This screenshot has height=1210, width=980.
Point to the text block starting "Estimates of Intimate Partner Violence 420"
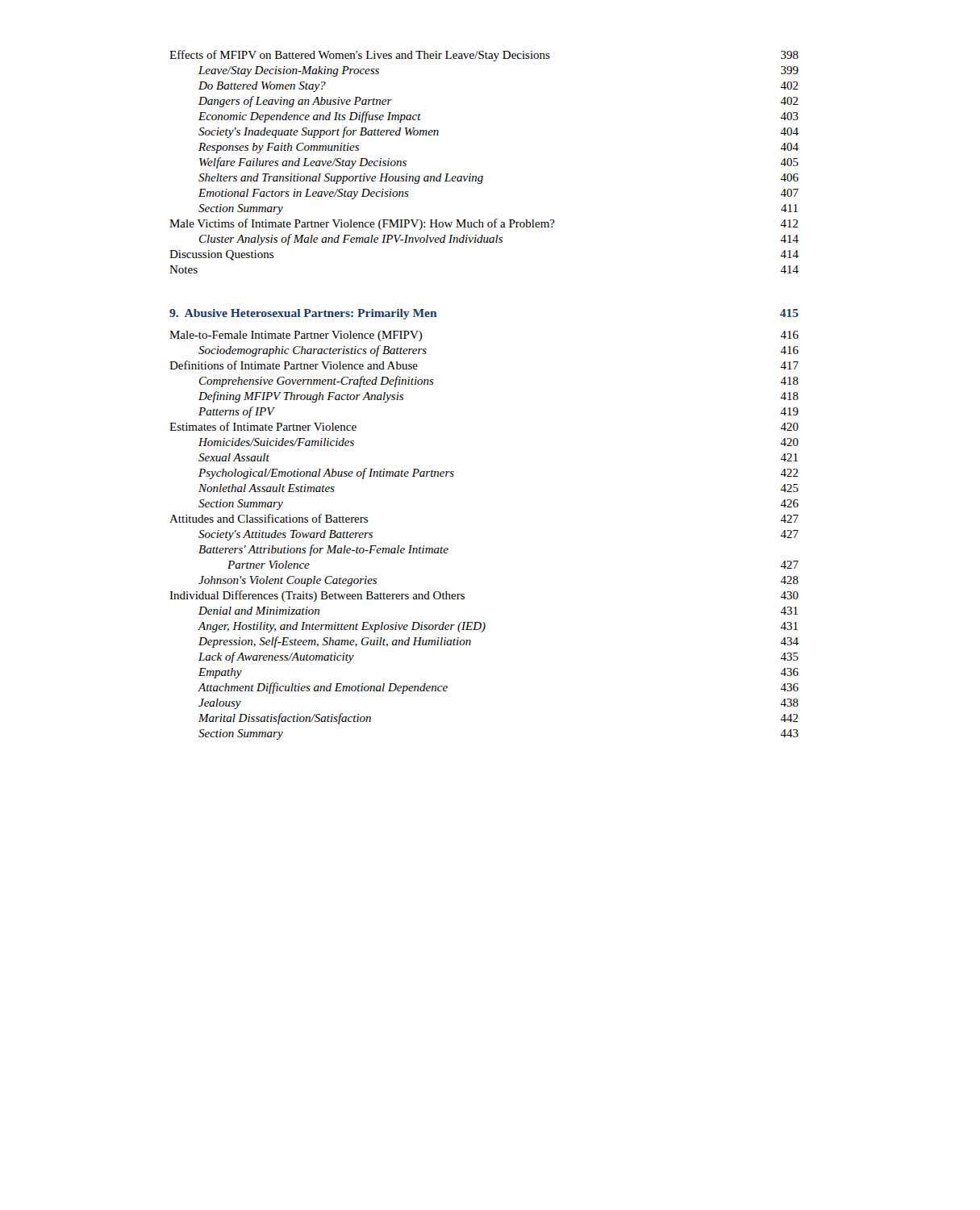pyautogui.click(x=268, y=426)
